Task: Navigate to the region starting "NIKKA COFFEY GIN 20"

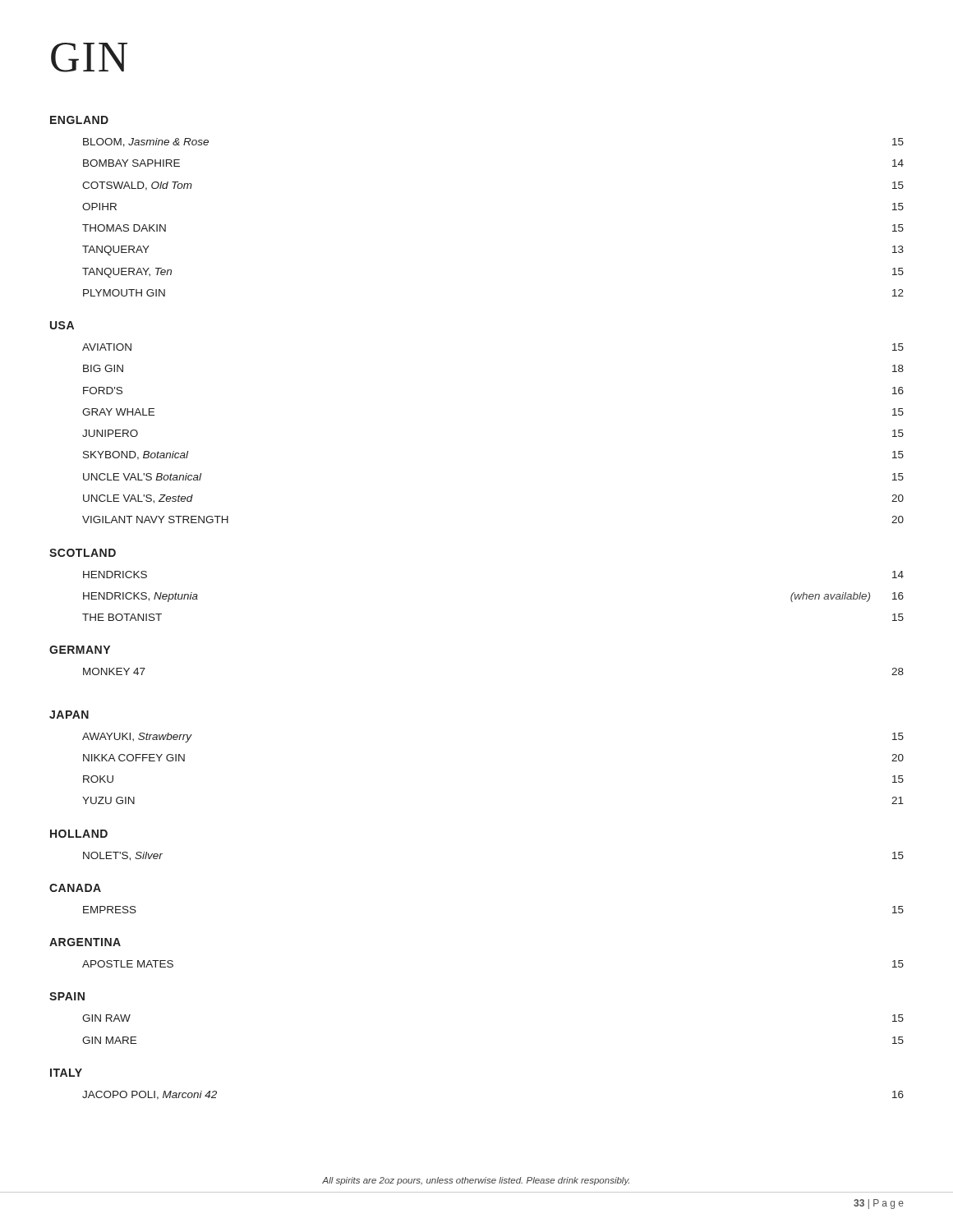Action: (x=128, y=757)
